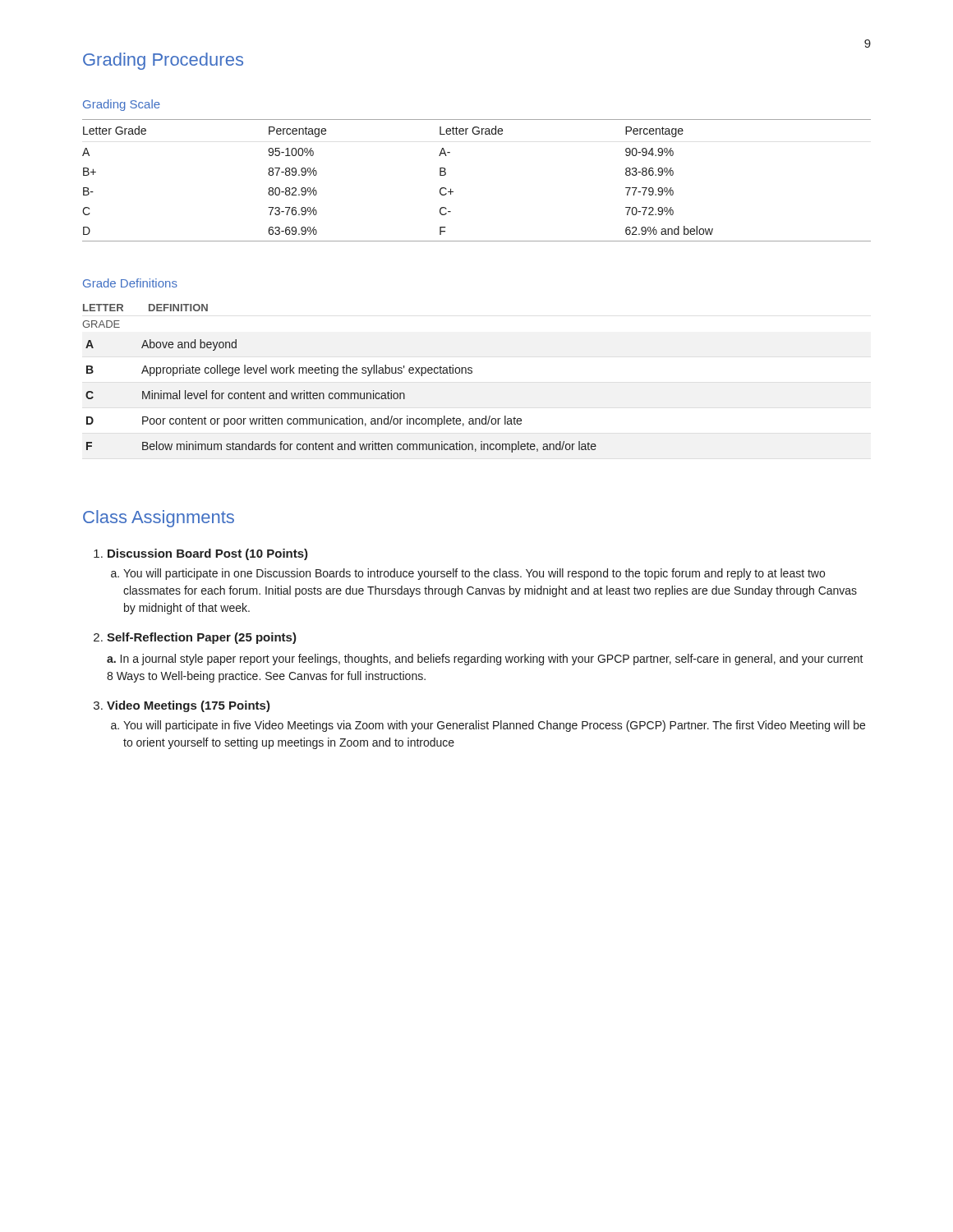Click on the table containing "Below minimum standards for content"
This screenshot has width=953, height=1232.
coord(476,379)
